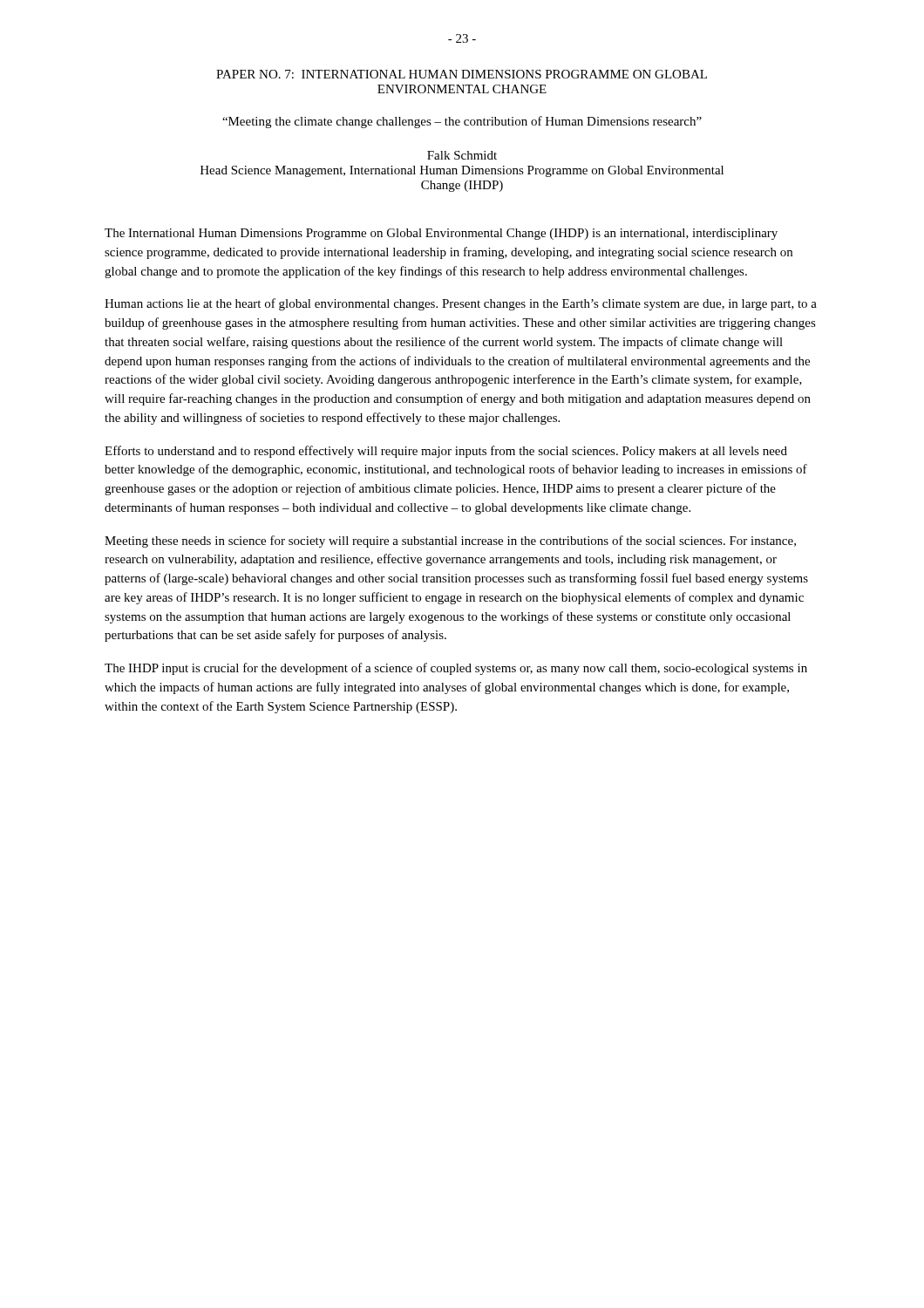The width and height of the screenshot is (924, 1308).
Task: Locate the text block with the text "Meeting these needs in"
Action: click(456, 588)
